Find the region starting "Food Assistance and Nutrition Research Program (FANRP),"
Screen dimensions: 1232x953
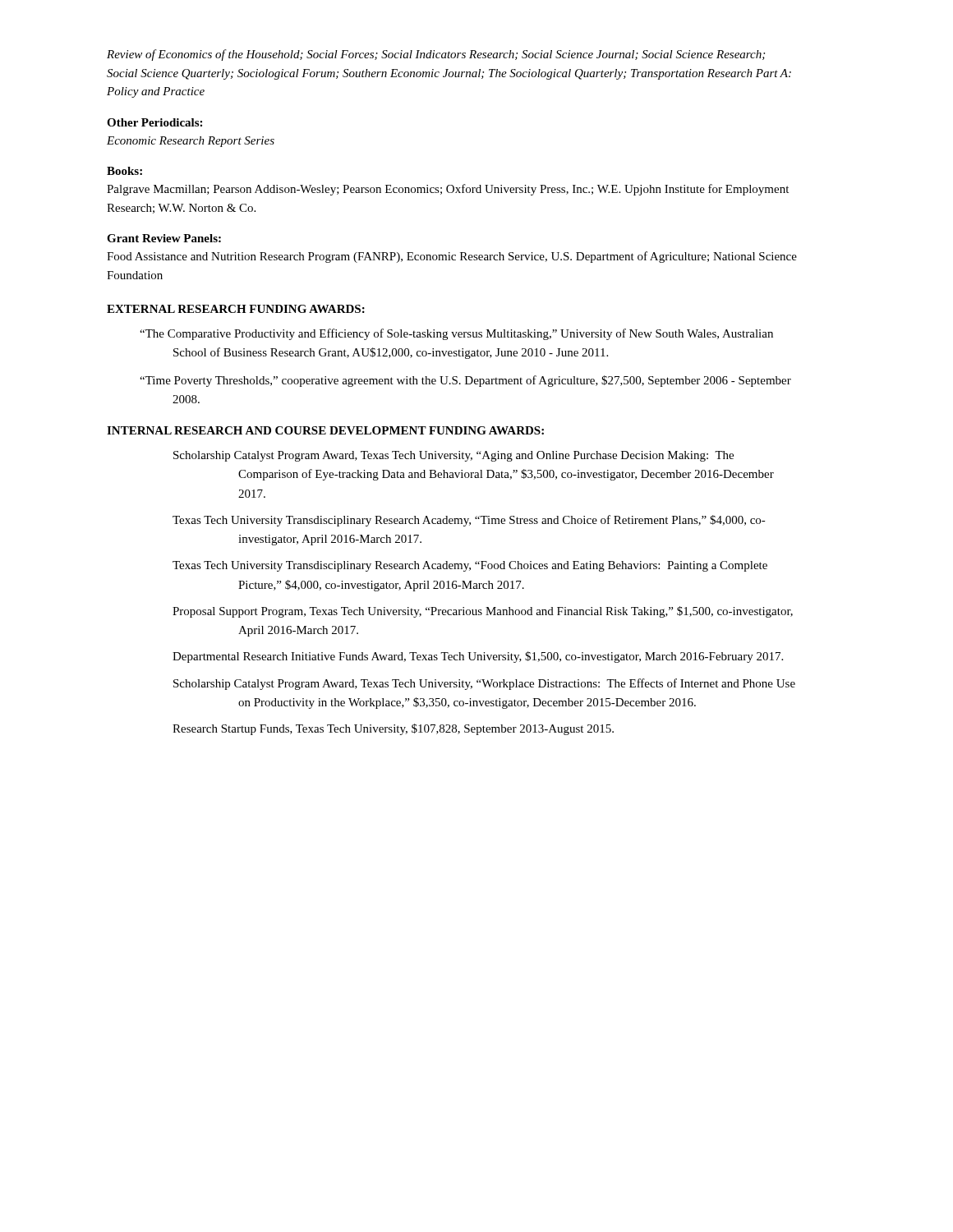tap(452, 265)
